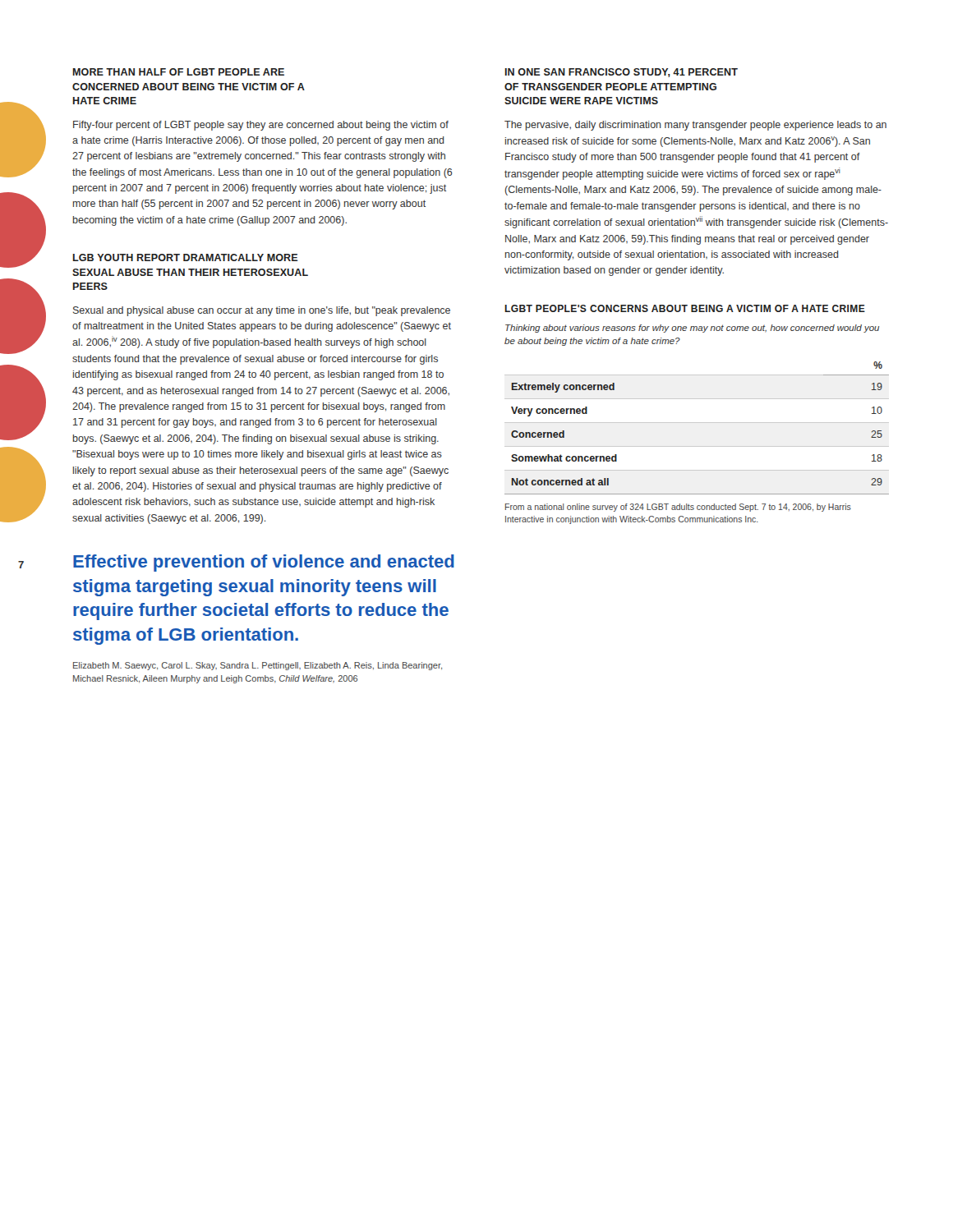Find the block on this page that starts "Sexual and physical abuse"
Image resolution: width=953 pixels, height=1232 pixels.
(x=262, y=414)
